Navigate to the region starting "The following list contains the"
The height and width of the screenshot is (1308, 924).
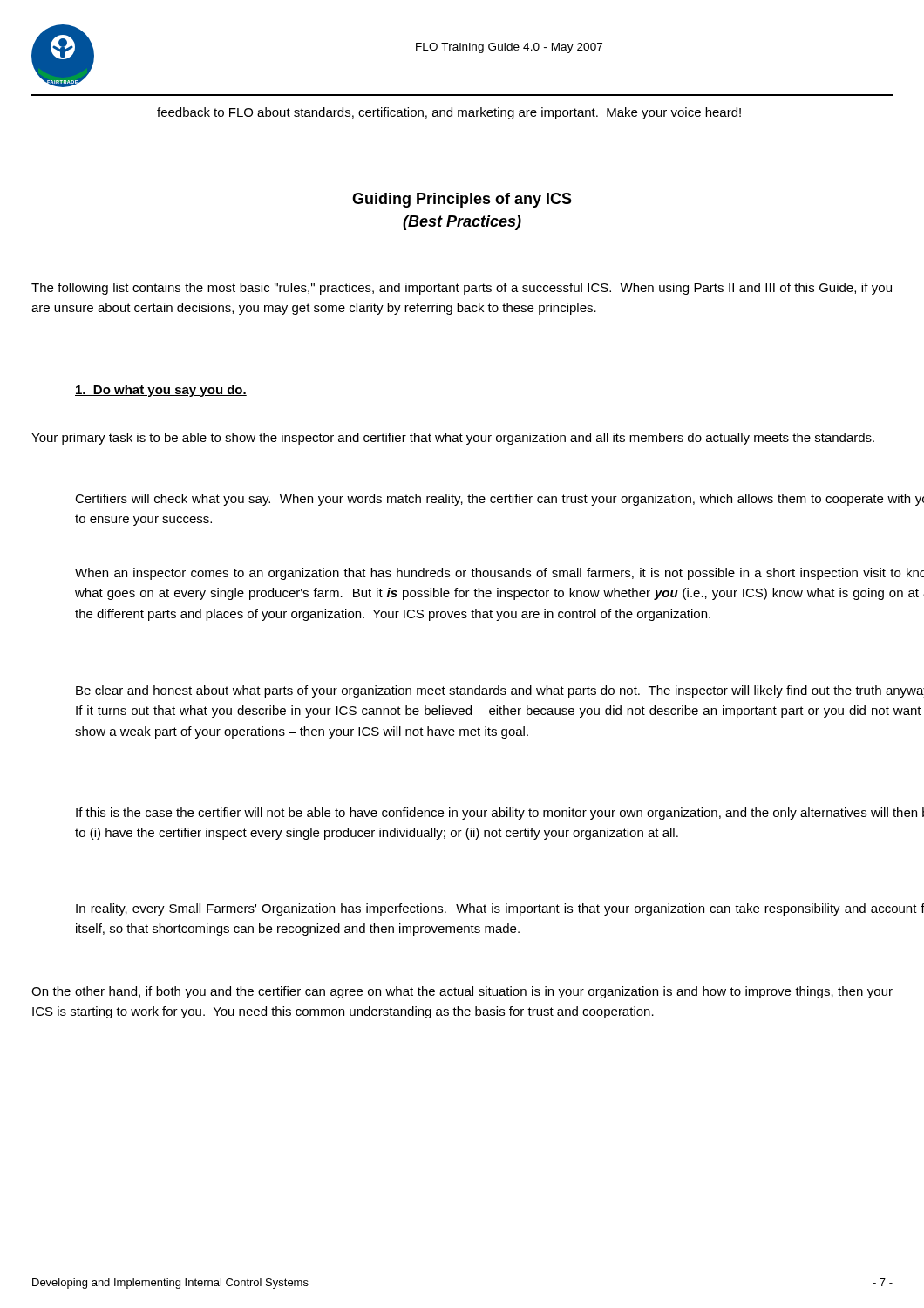(x=462, y=297)
